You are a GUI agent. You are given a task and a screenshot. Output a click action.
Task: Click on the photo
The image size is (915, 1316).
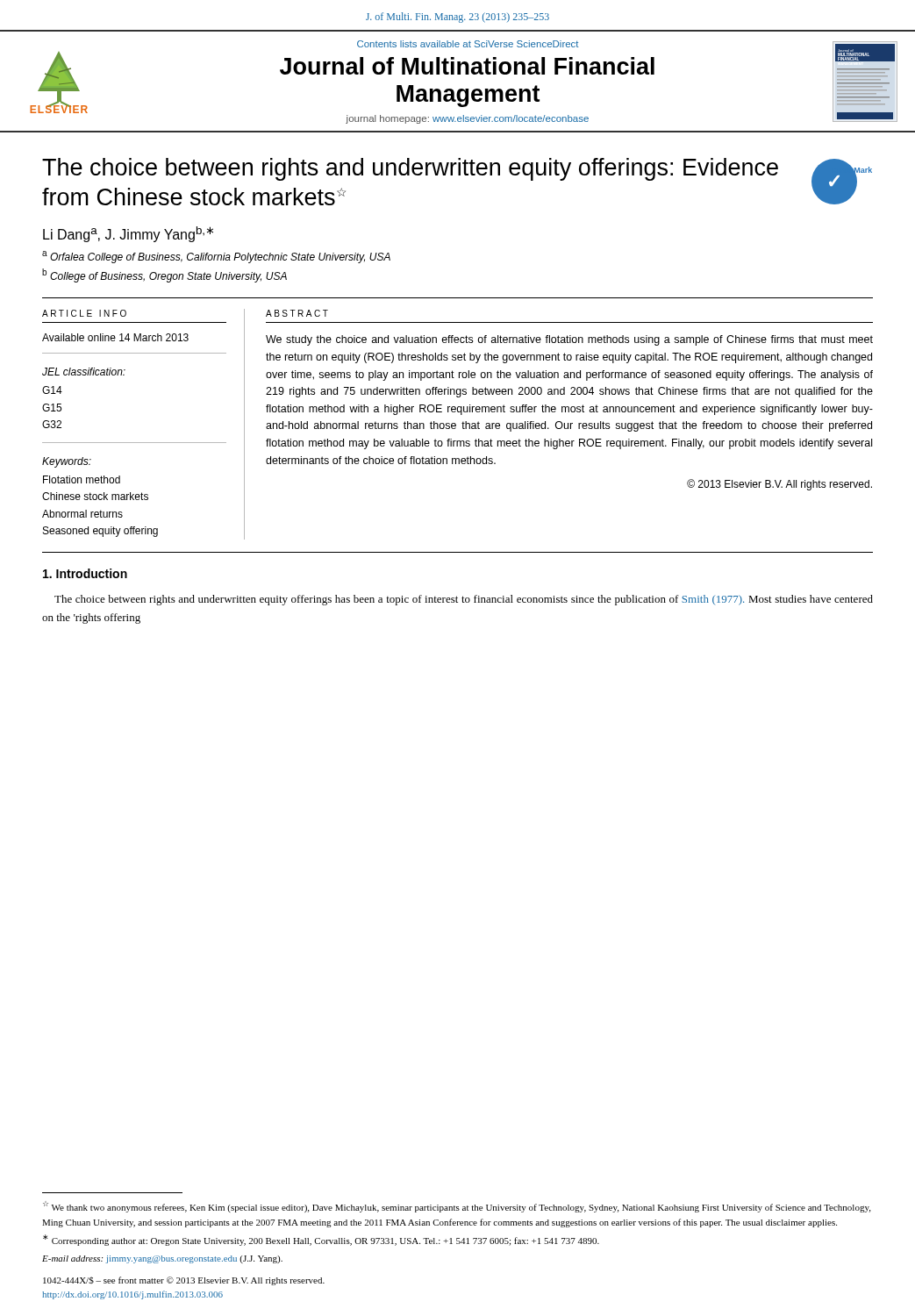pyautogui.click(x=870, y=81)
